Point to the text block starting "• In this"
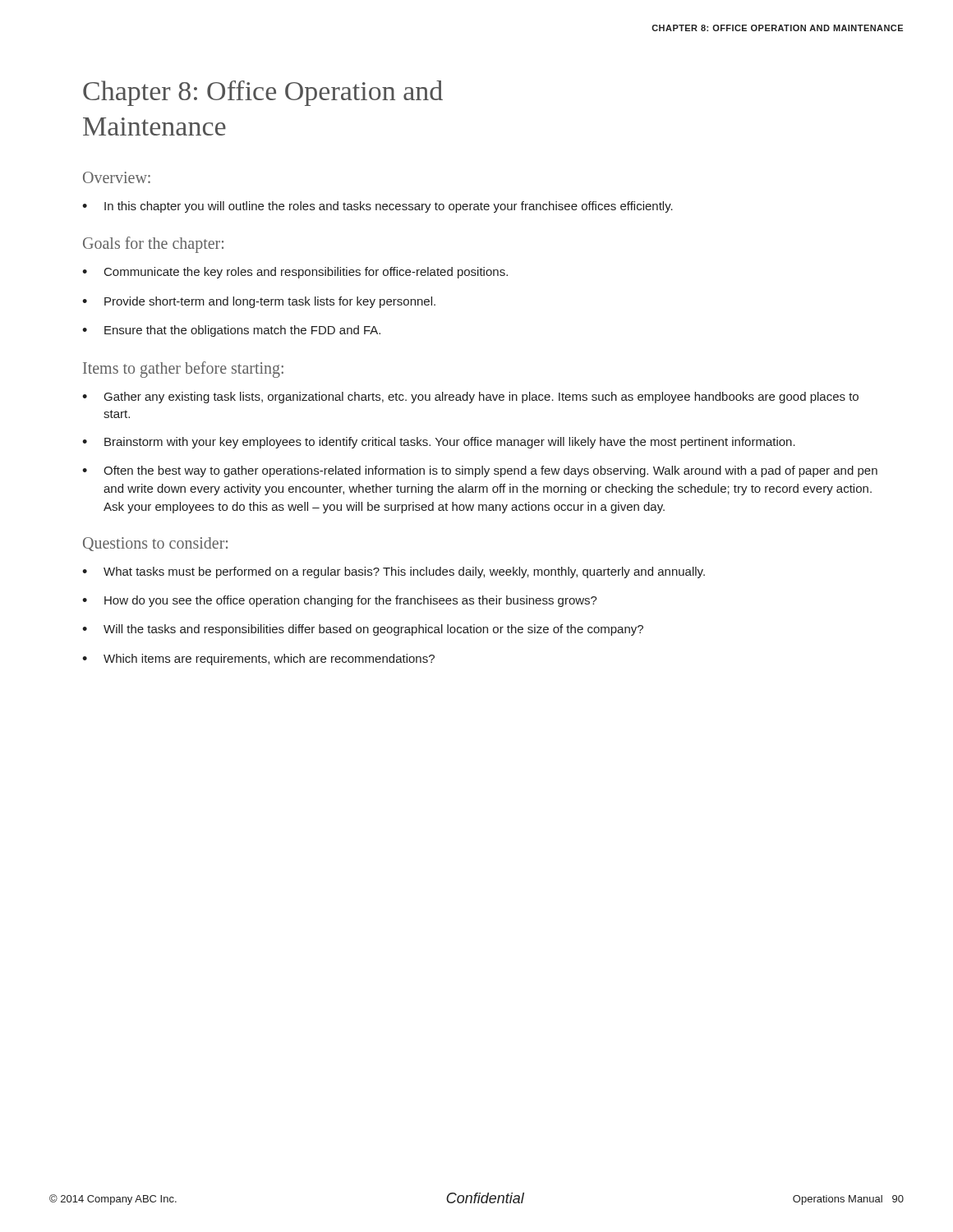 485,207
